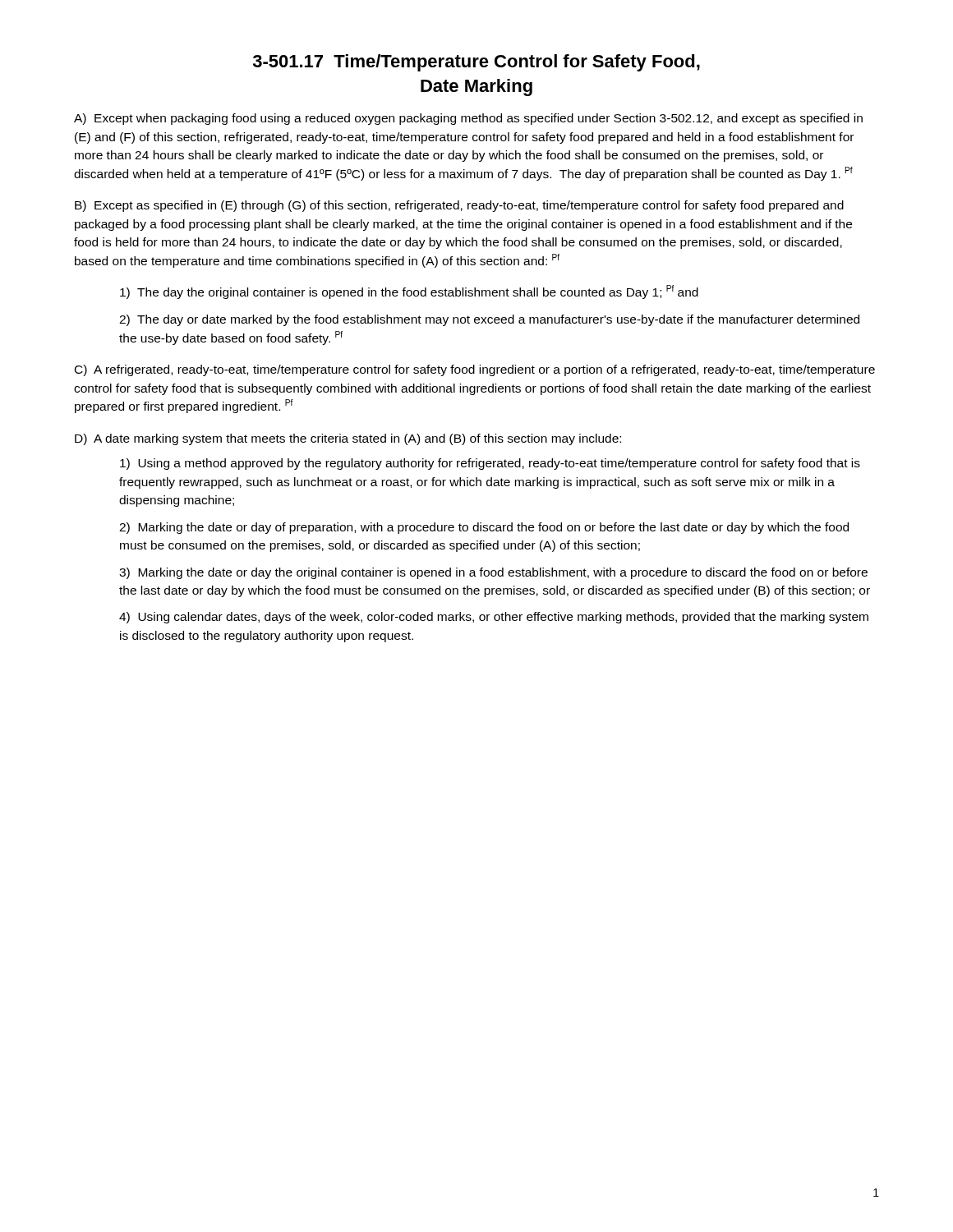Screen dimensions: 1232x953
Task: Select the title that reads "3-501.17 Time/Temperature Control for"
Action: 476,74
